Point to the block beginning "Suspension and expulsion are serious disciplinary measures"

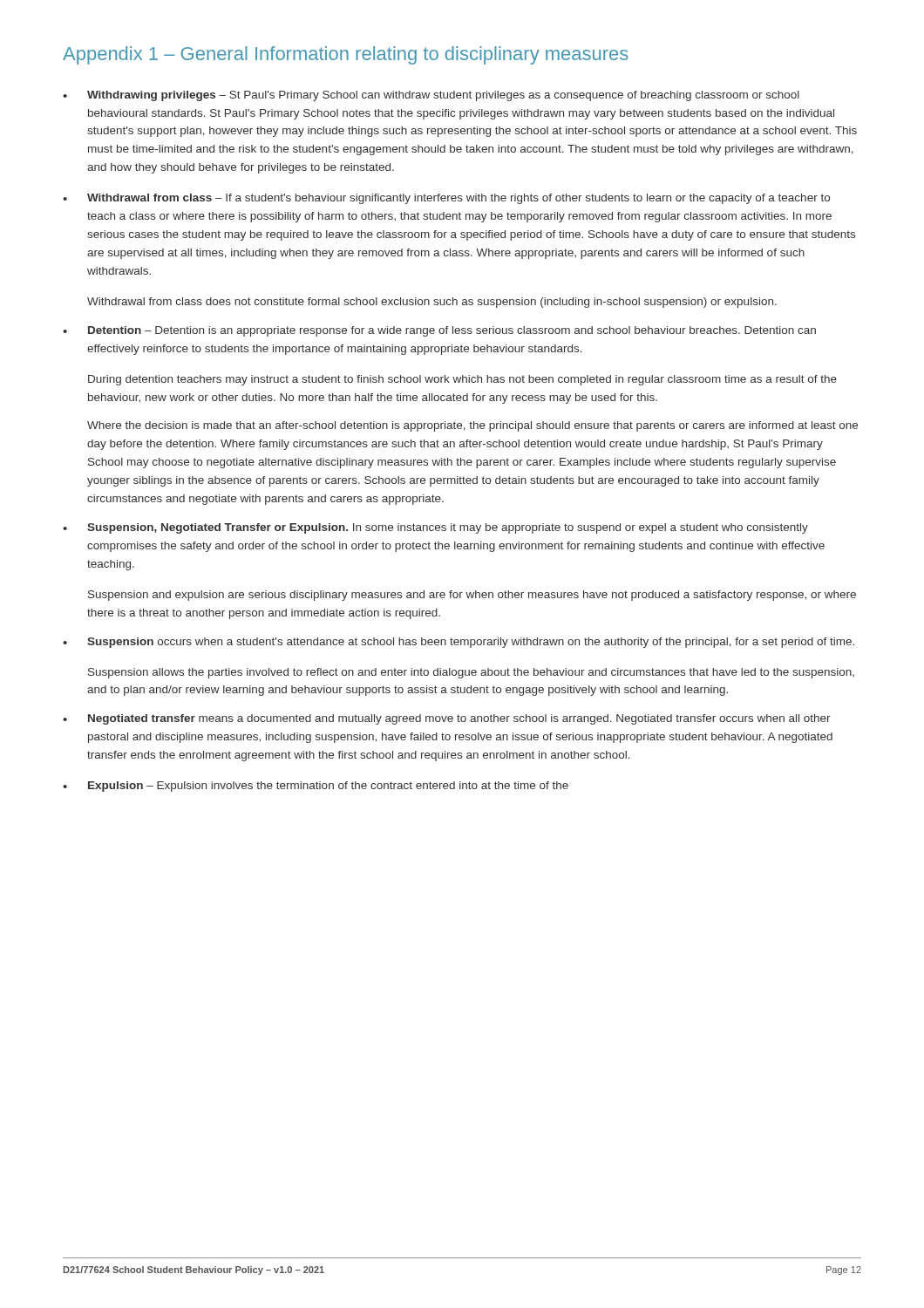[x=474, y=604]
